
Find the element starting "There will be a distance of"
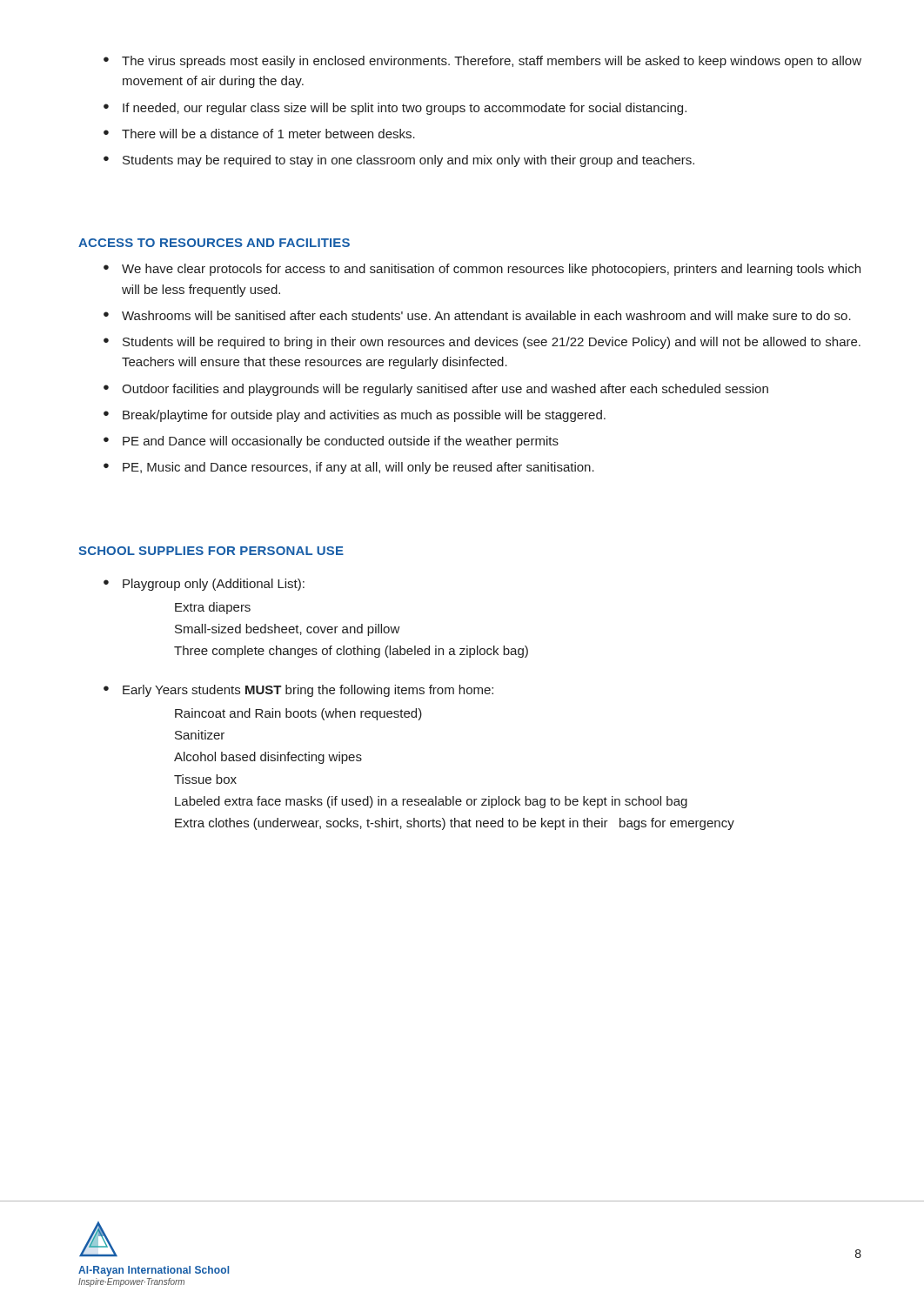pyautogui.click(x=259, y=134)
